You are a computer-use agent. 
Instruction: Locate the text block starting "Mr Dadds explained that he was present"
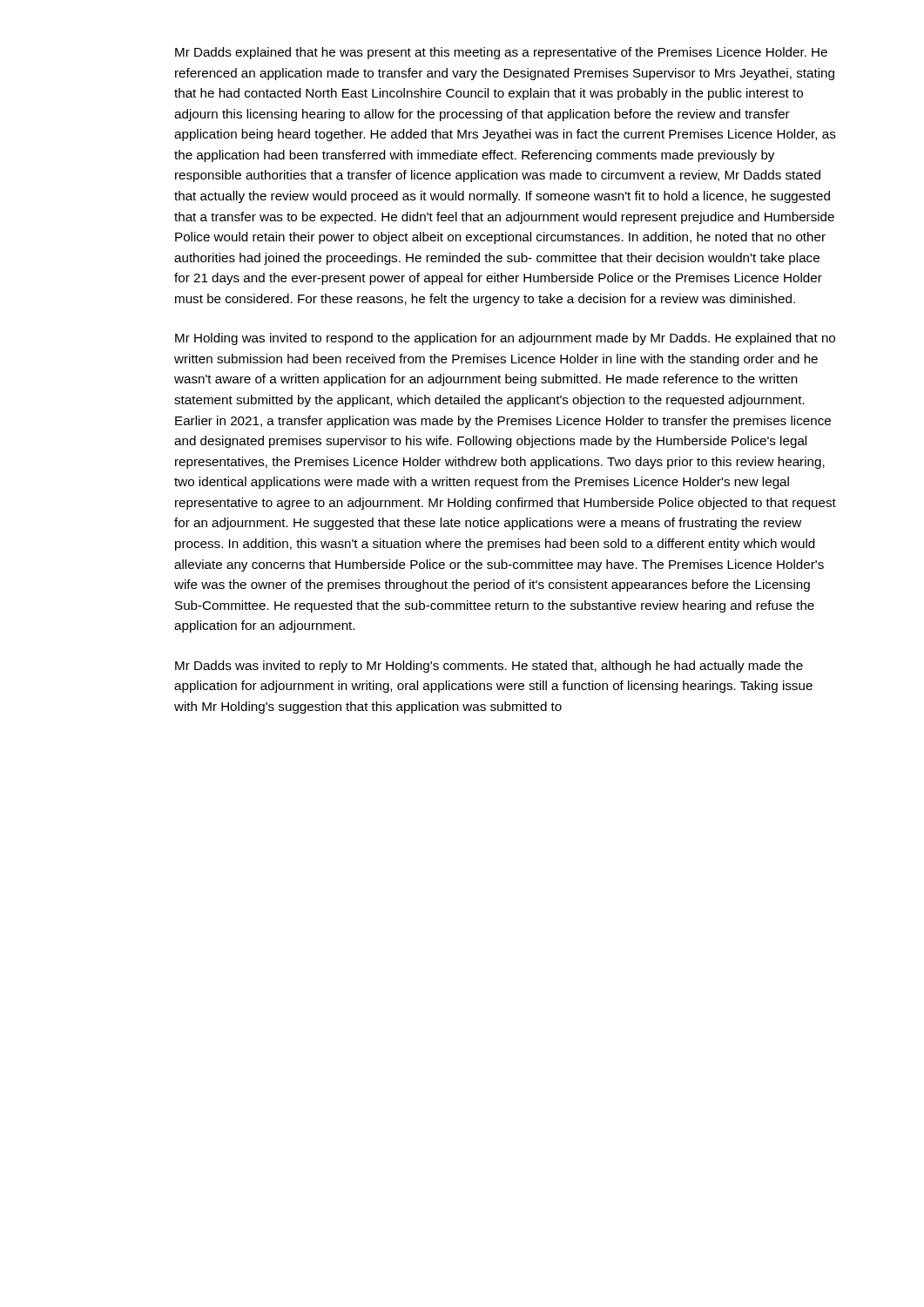pyautogui.click(x=505, y=175)
